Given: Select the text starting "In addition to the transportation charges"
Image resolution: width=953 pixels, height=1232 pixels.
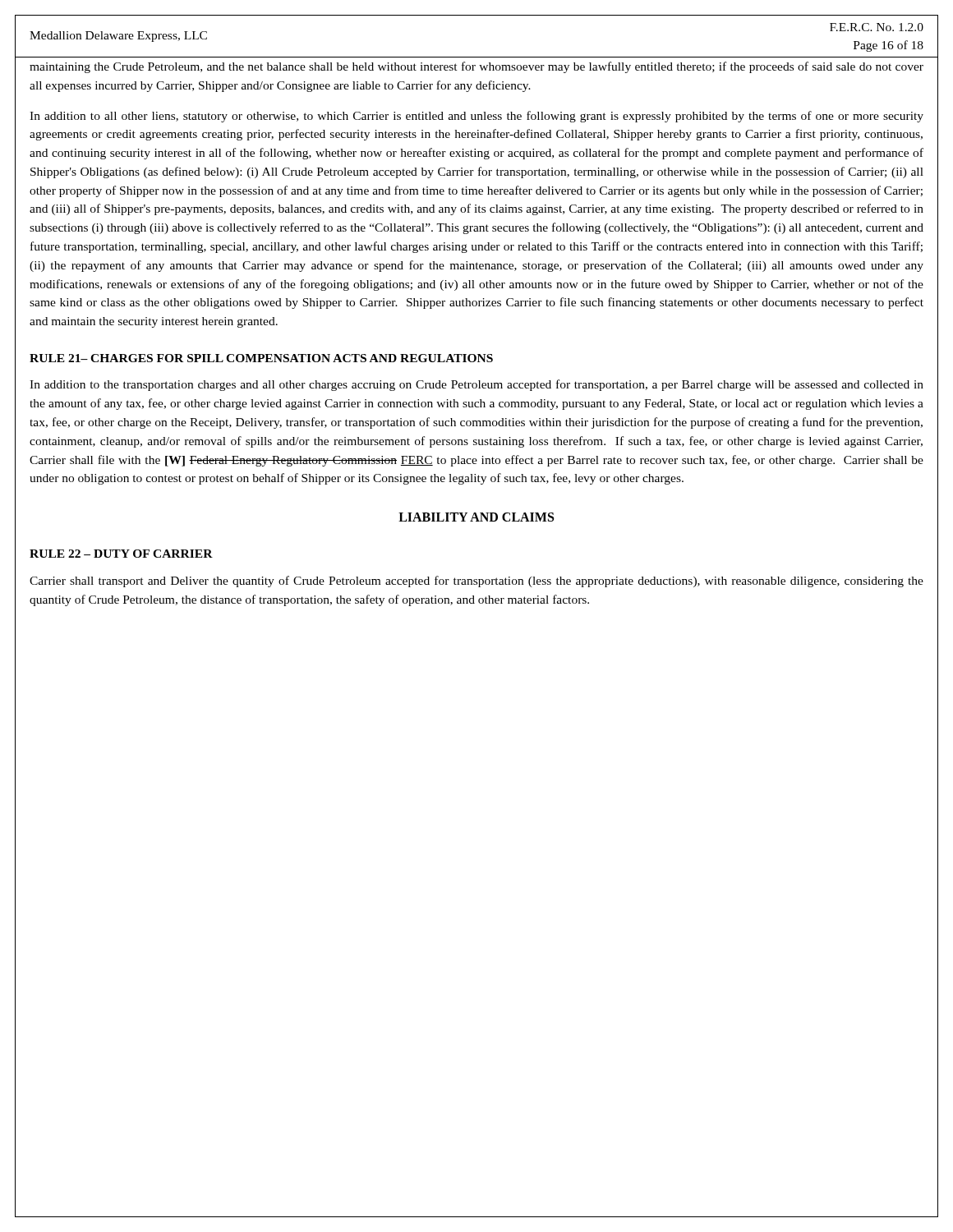Looking at the screenshot, I should click(476, 431).
